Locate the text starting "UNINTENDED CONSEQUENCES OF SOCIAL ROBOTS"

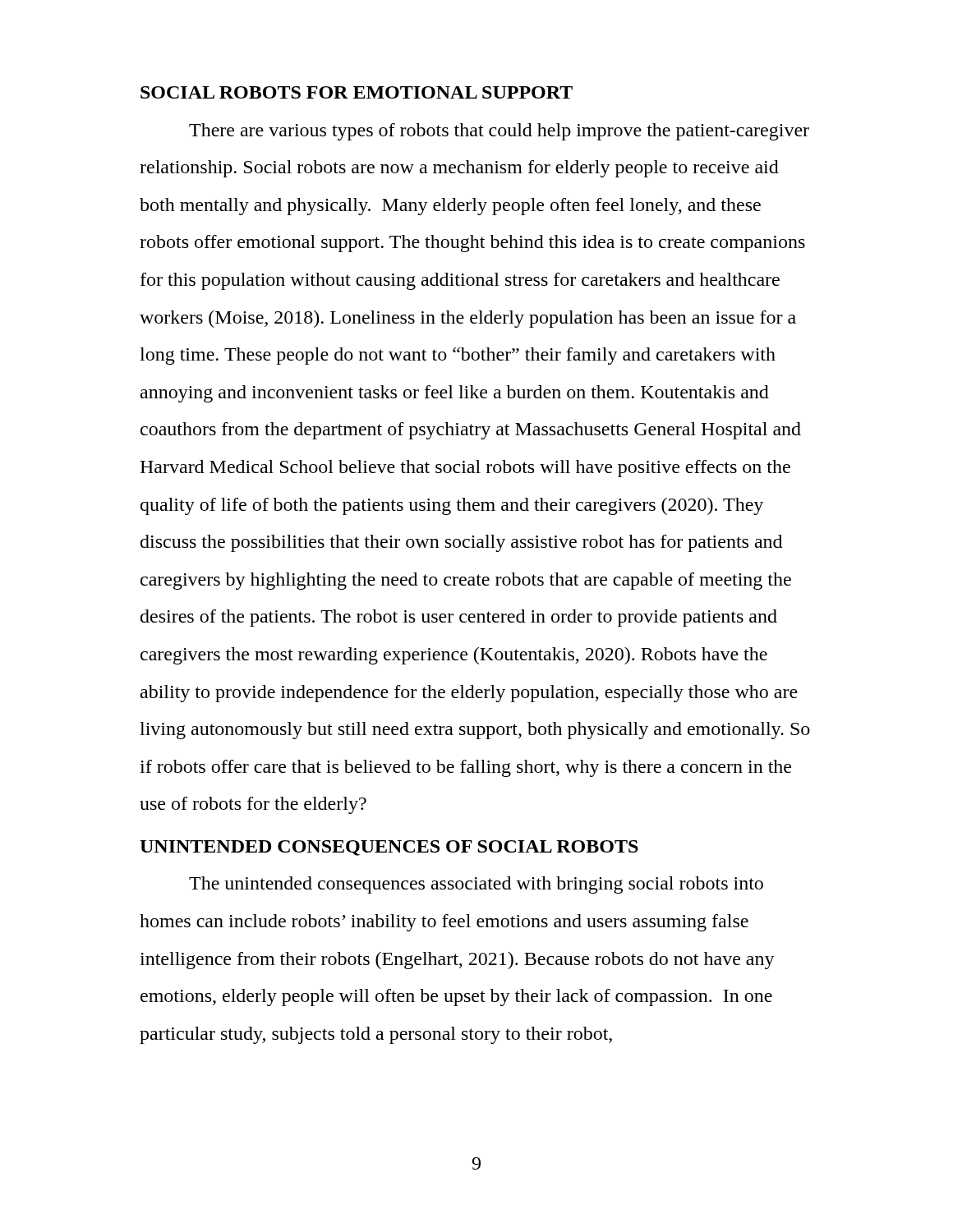tap(389, 846)
